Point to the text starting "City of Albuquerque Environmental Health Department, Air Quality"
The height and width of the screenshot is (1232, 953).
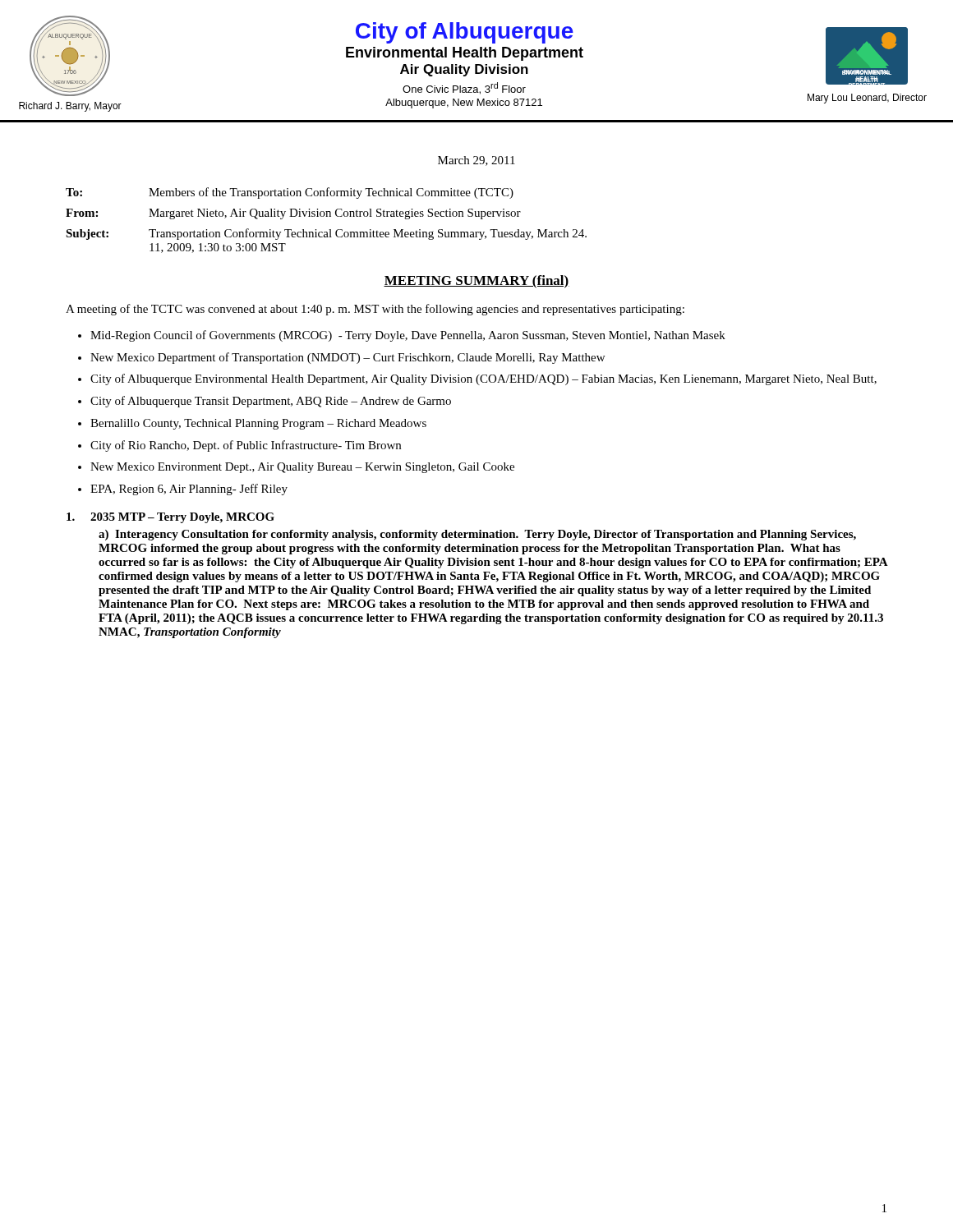(484, 379)
